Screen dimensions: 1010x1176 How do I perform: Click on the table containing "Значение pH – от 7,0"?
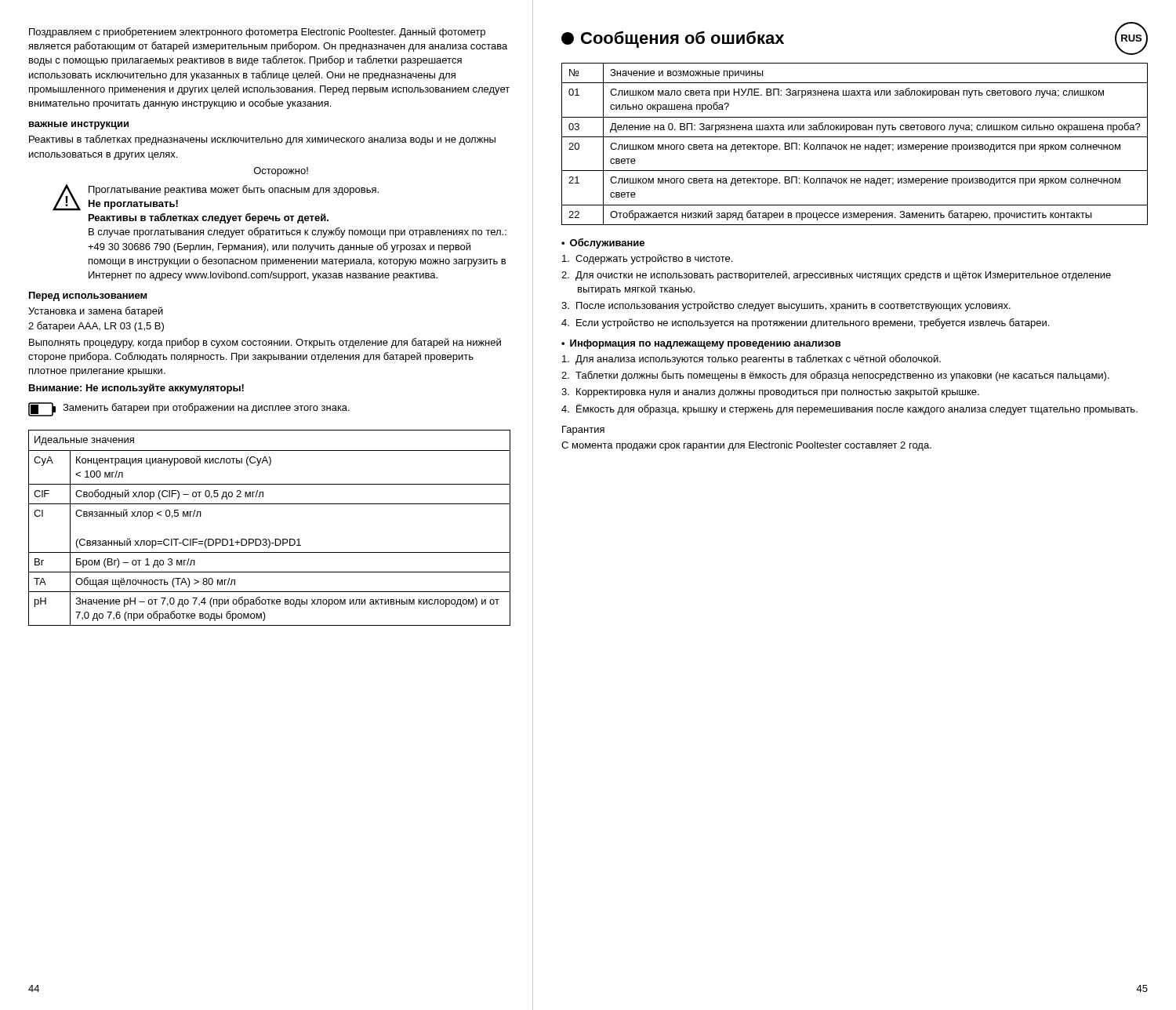point(269,528)
